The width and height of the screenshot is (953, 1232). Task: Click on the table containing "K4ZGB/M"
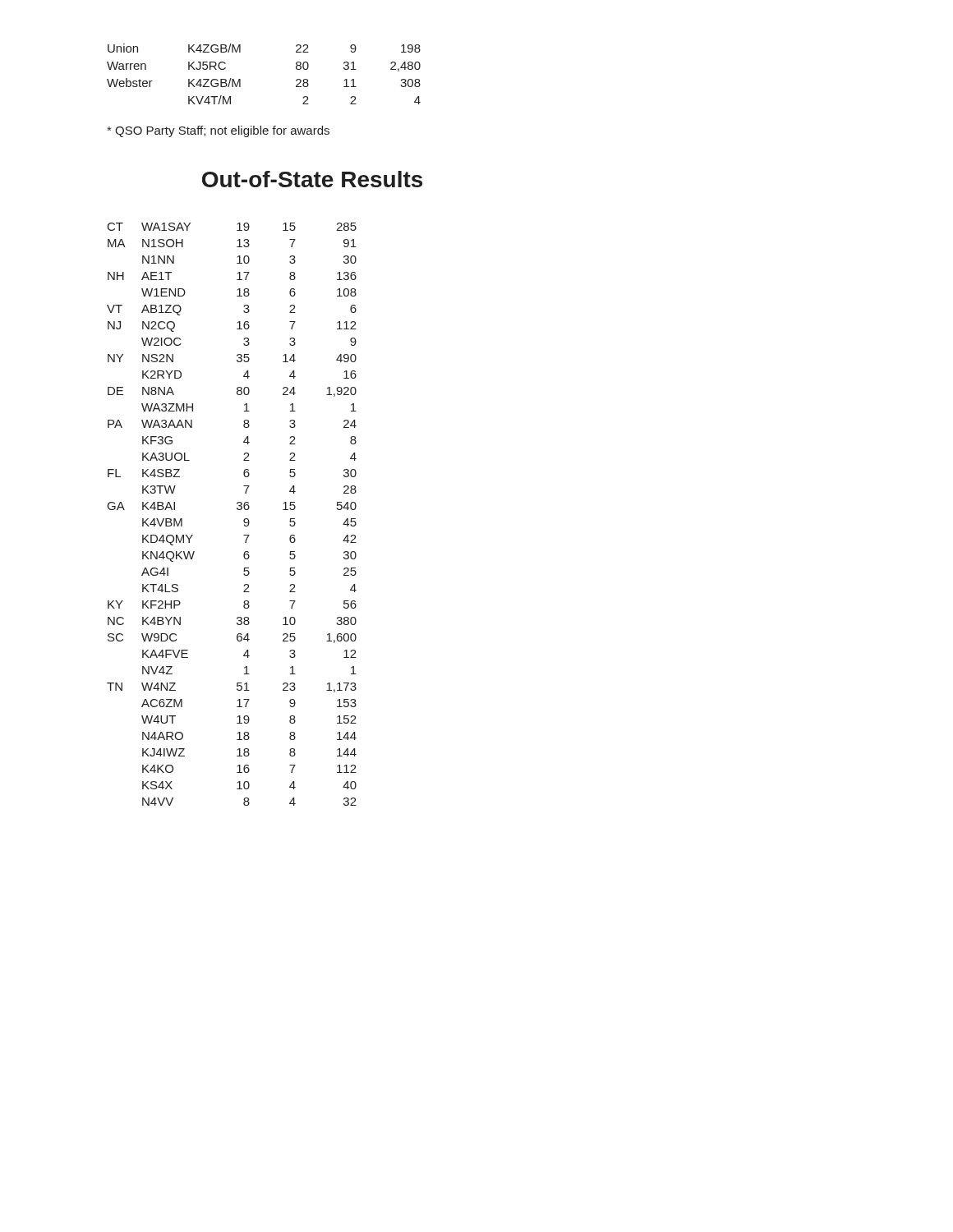312,74
